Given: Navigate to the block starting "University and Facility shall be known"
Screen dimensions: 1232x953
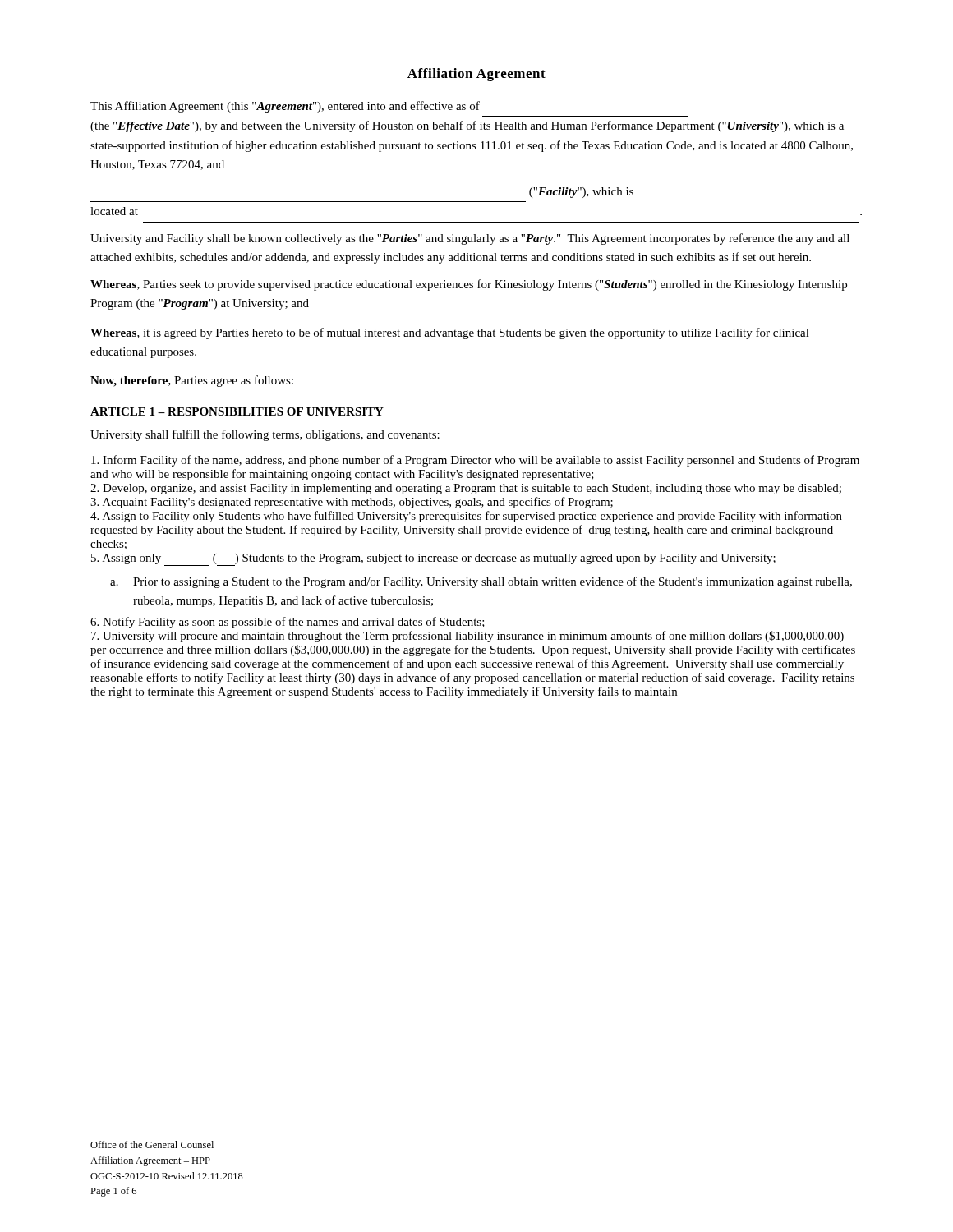Looking at the screenshot, I should [x=470, y=247].
